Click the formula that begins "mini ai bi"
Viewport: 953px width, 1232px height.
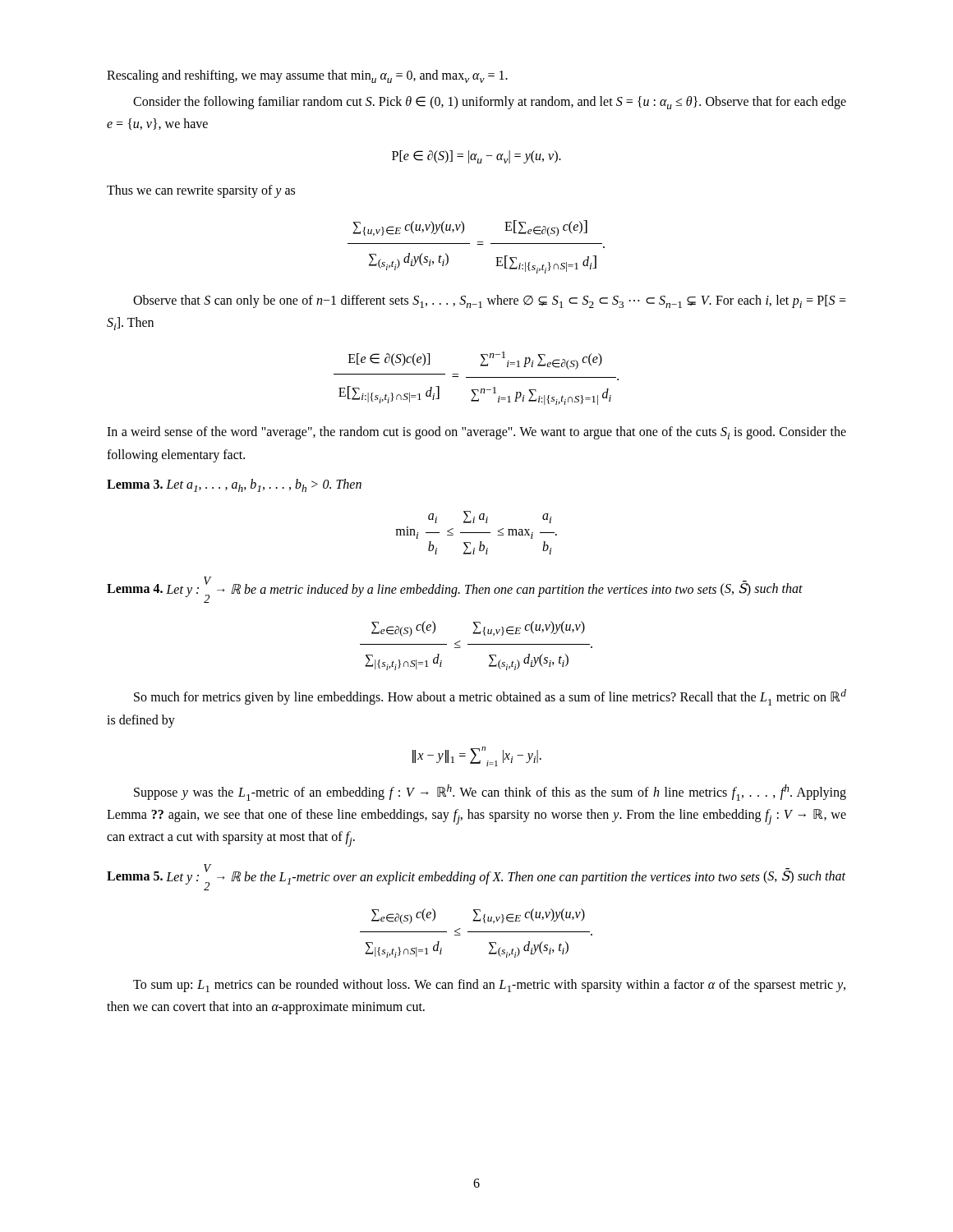[476, 532]
